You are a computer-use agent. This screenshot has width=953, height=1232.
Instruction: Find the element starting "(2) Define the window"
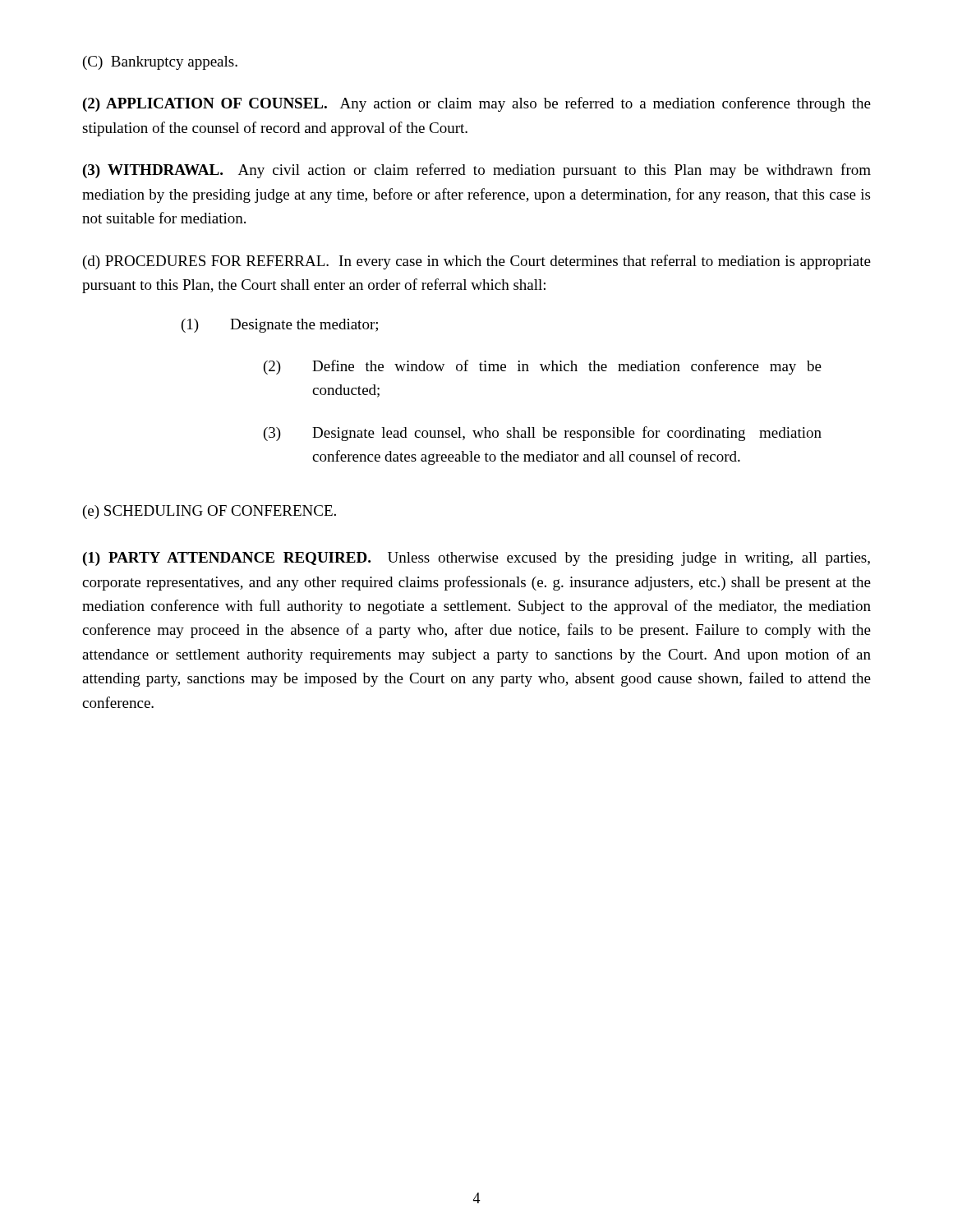click(x=542, y=378)
